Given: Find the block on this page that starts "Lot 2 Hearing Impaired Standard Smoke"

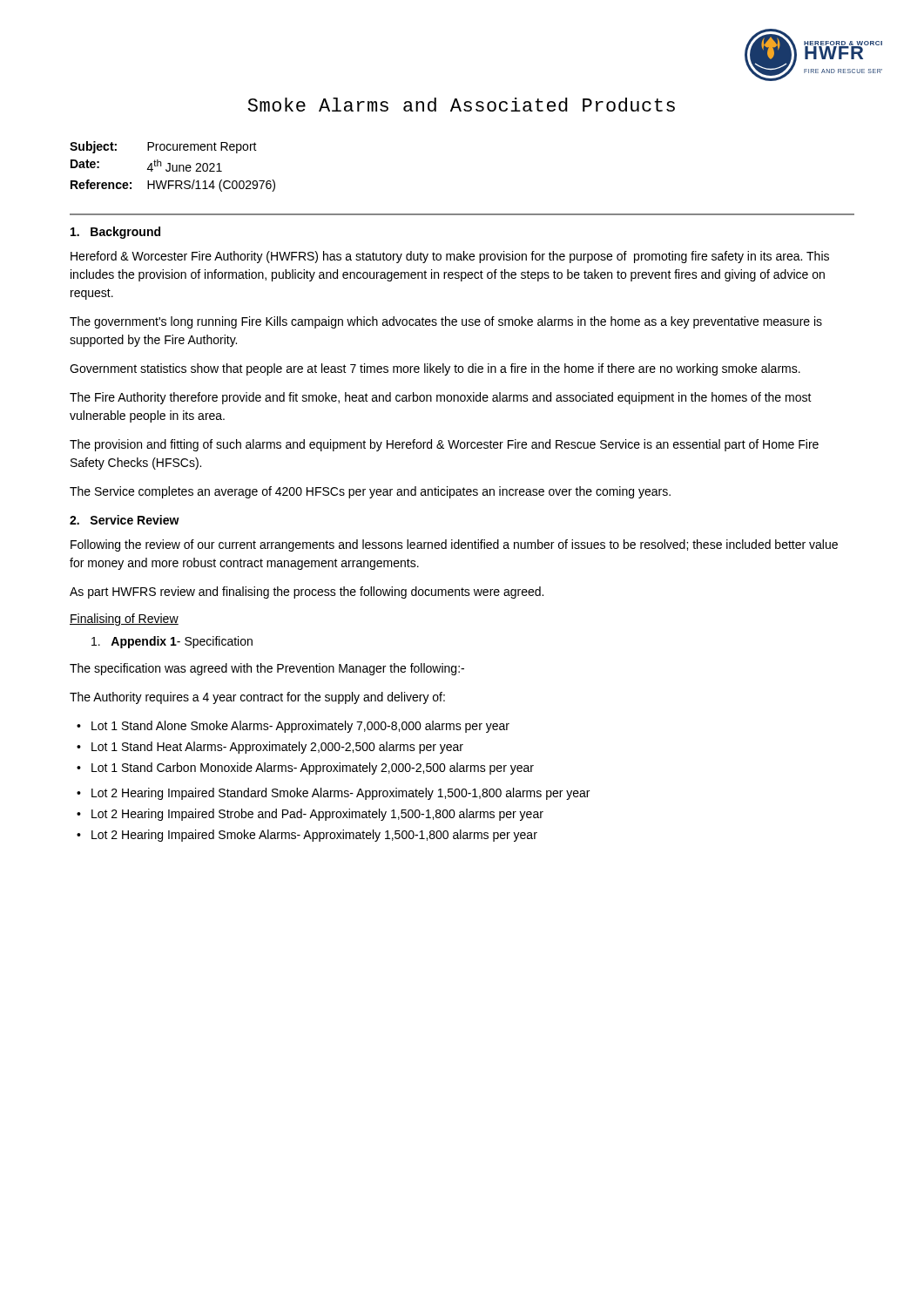Looking at the screenshot, I should click(340, 793).
